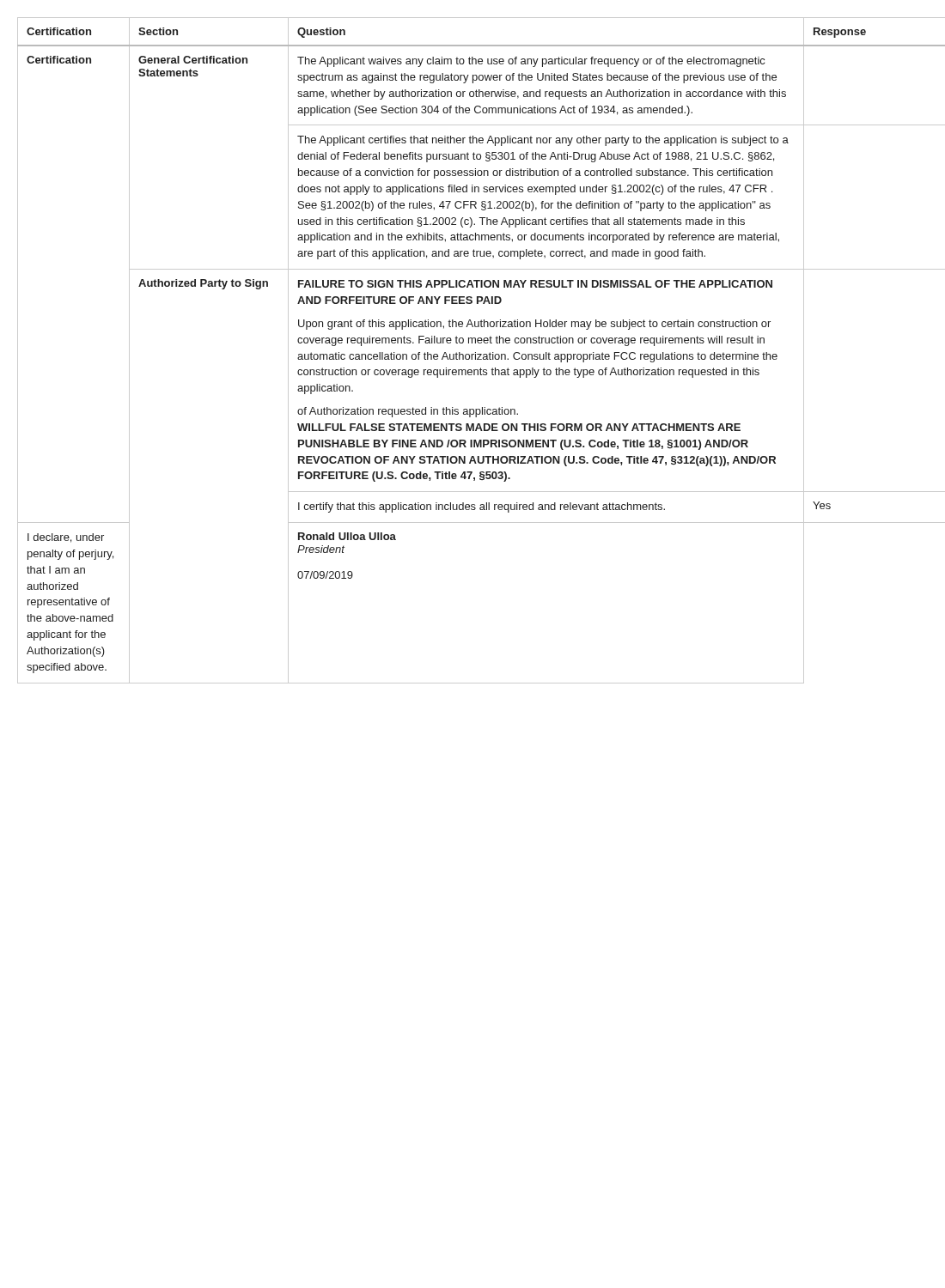Find the table that mentions "Ronald Ulloa Ulloa"
Viewport: 945px width, 1288px height.
pyautogui.click(x=472, y=350)
